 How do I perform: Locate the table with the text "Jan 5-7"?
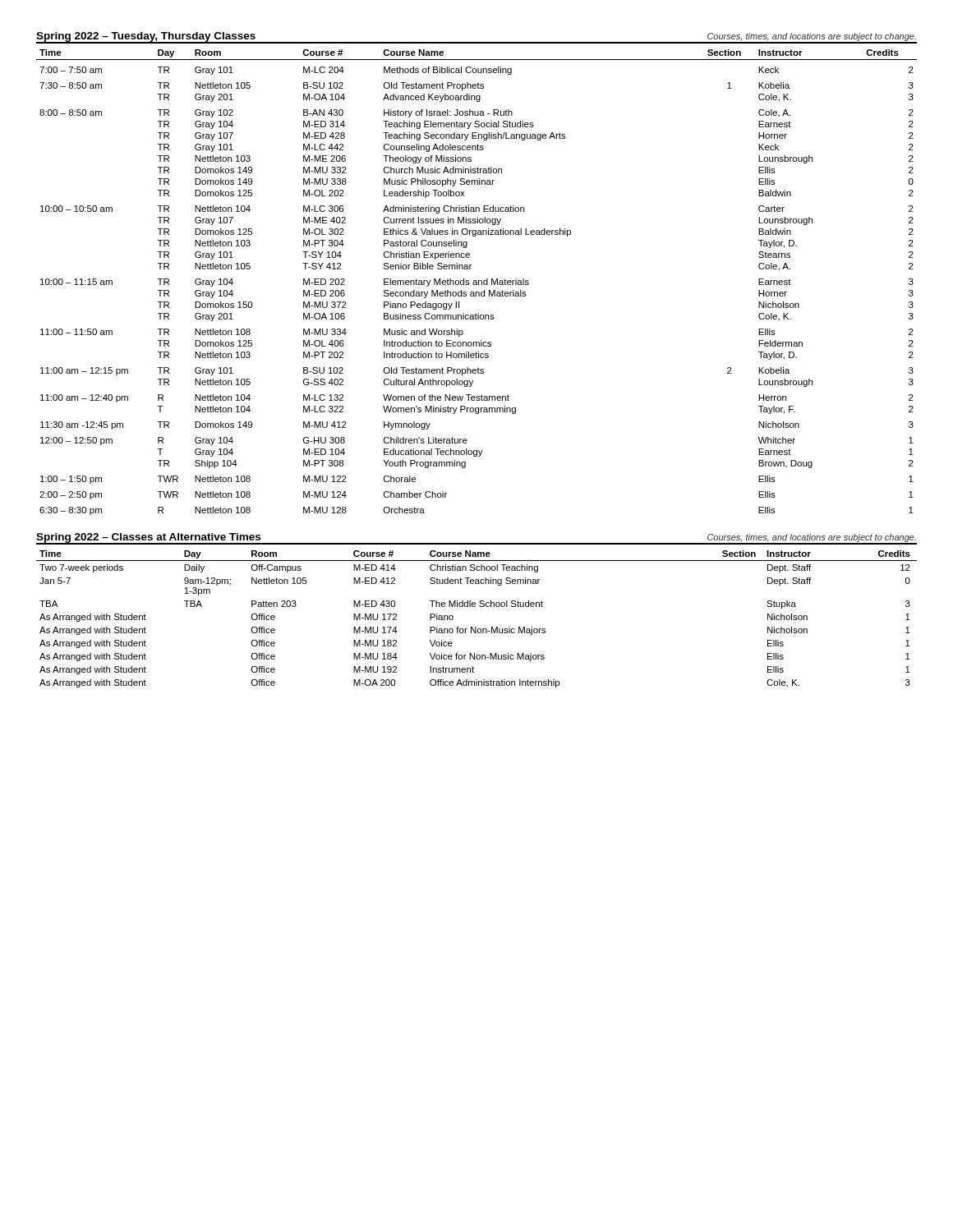476,618
